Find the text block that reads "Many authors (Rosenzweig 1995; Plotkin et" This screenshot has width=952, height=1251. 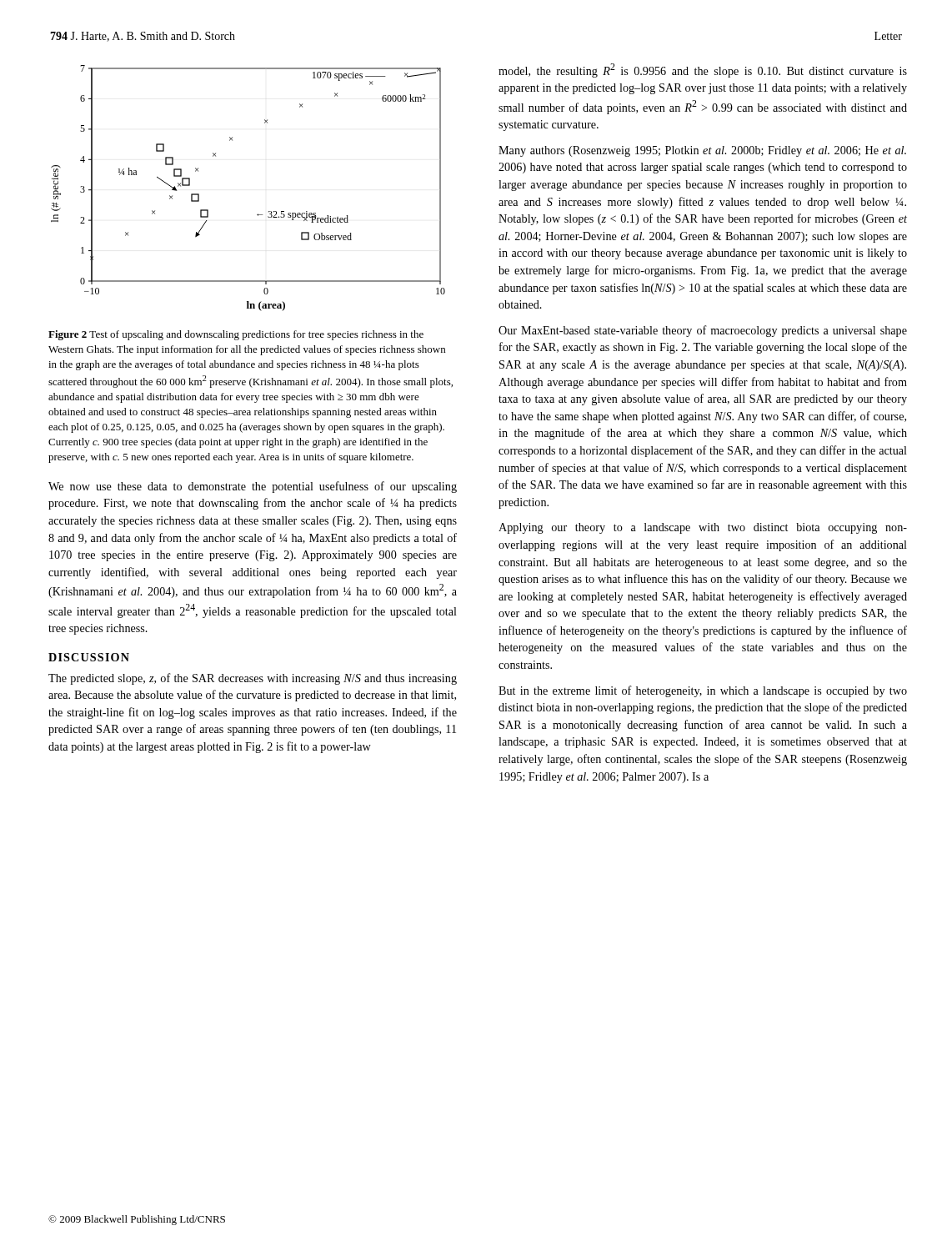pyautogui.click(x=703, y=227)
